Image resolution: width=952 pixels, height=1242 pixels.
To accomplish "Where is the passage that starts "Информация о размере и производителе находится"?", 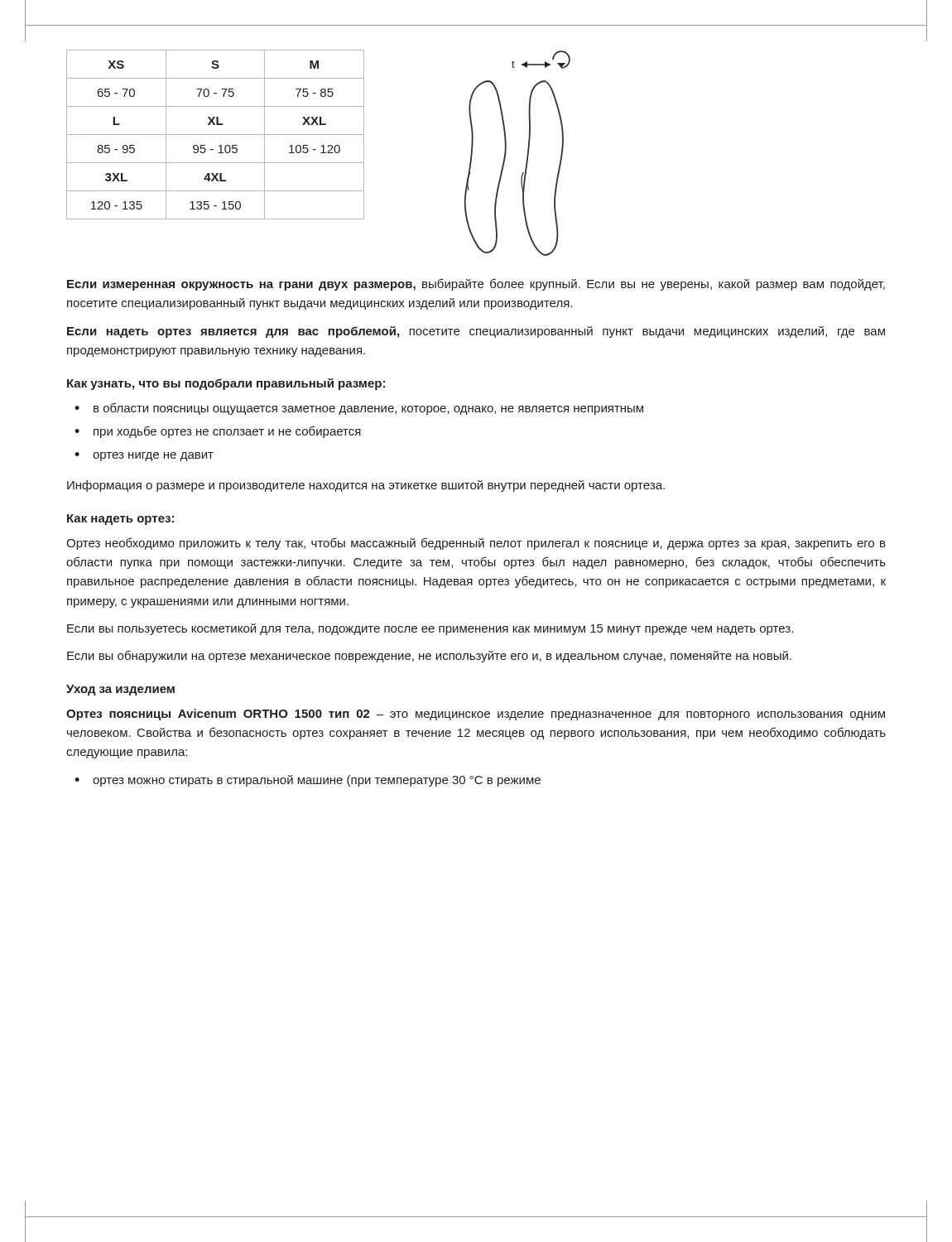I will tap(366, 485).
